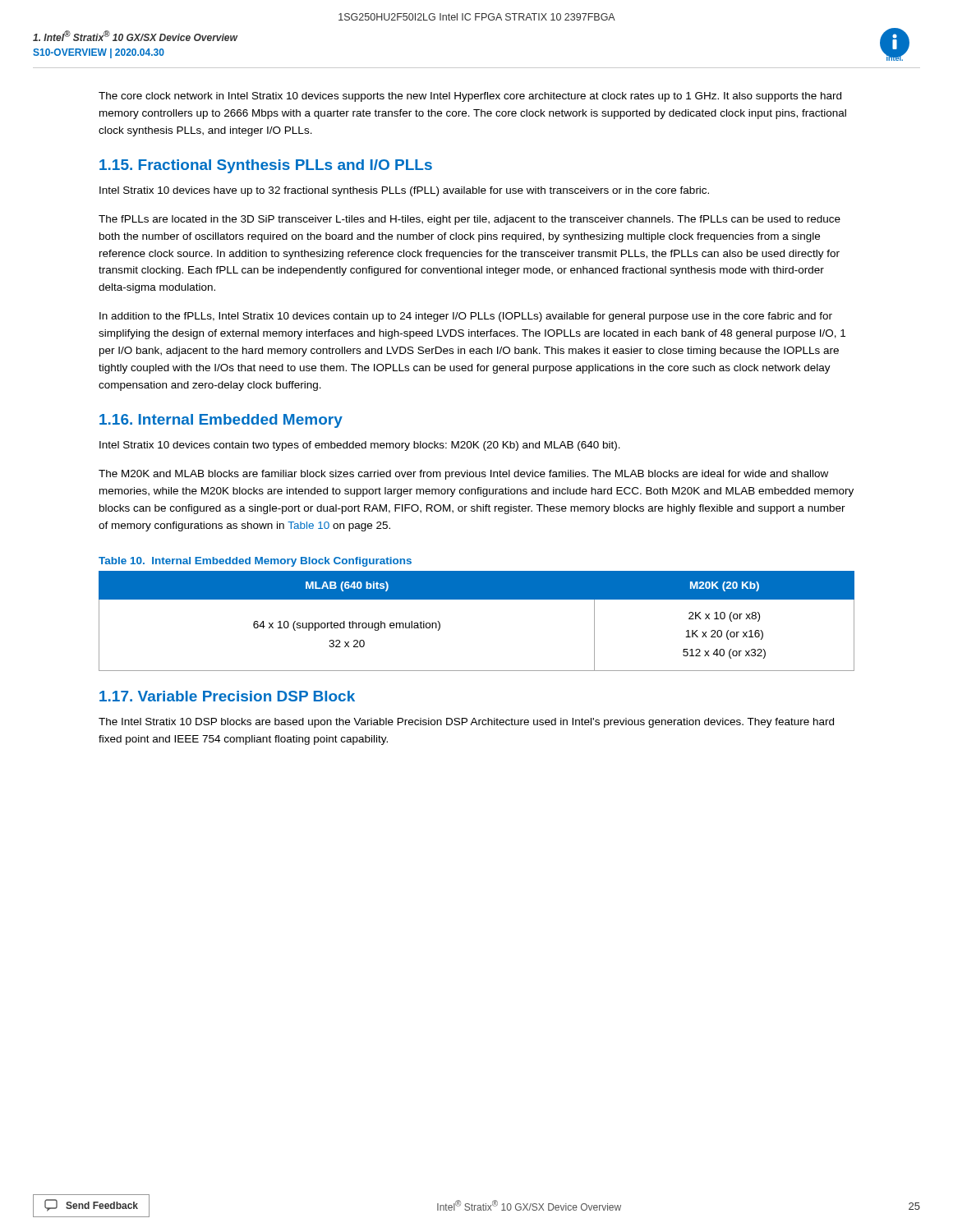This screenshot has width=953, height=1232.
Task: Find the table
Action: [x=476, y=621]
